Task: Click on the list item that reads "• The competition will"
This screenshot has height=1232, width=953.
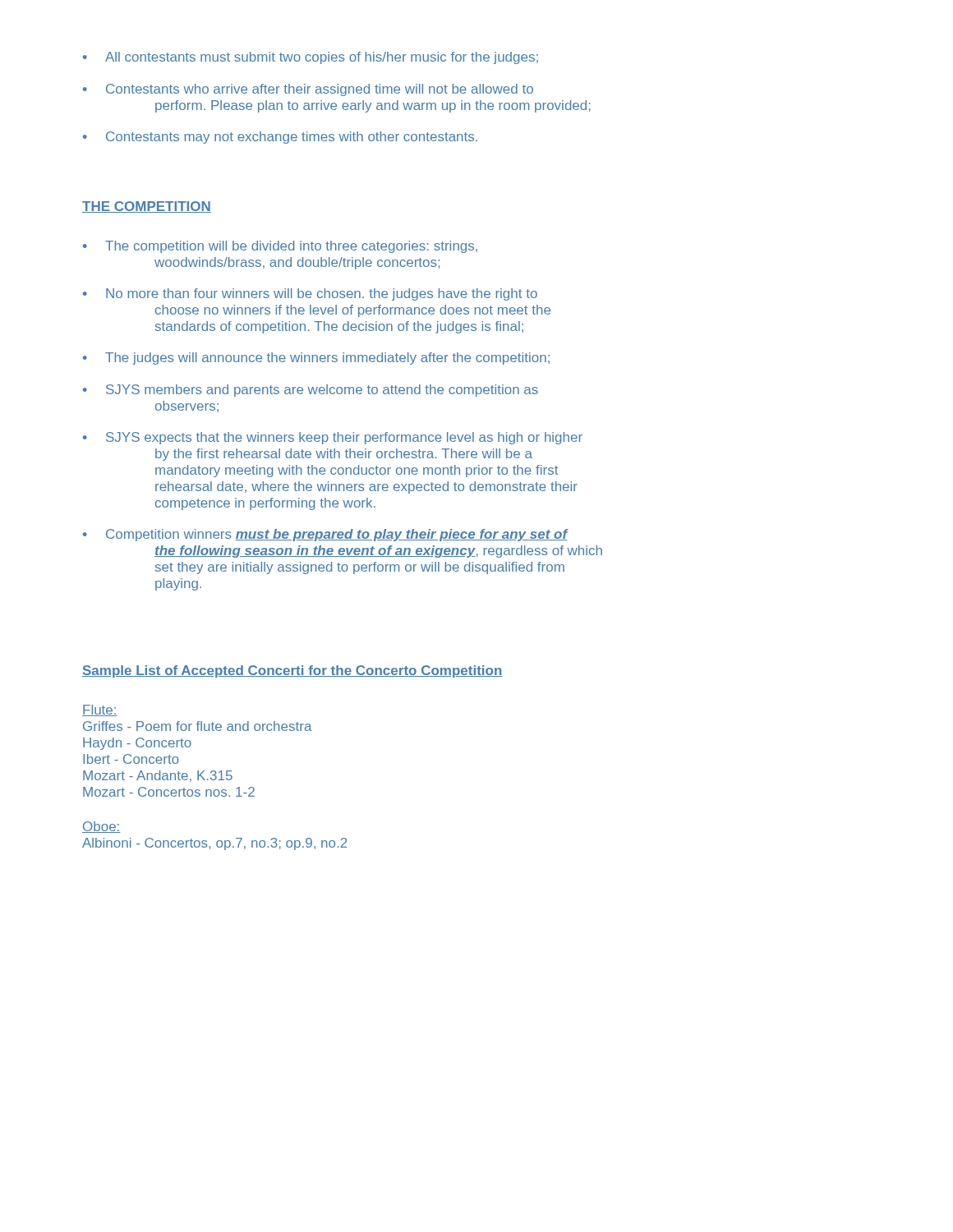Action: (x=476, y=255)
